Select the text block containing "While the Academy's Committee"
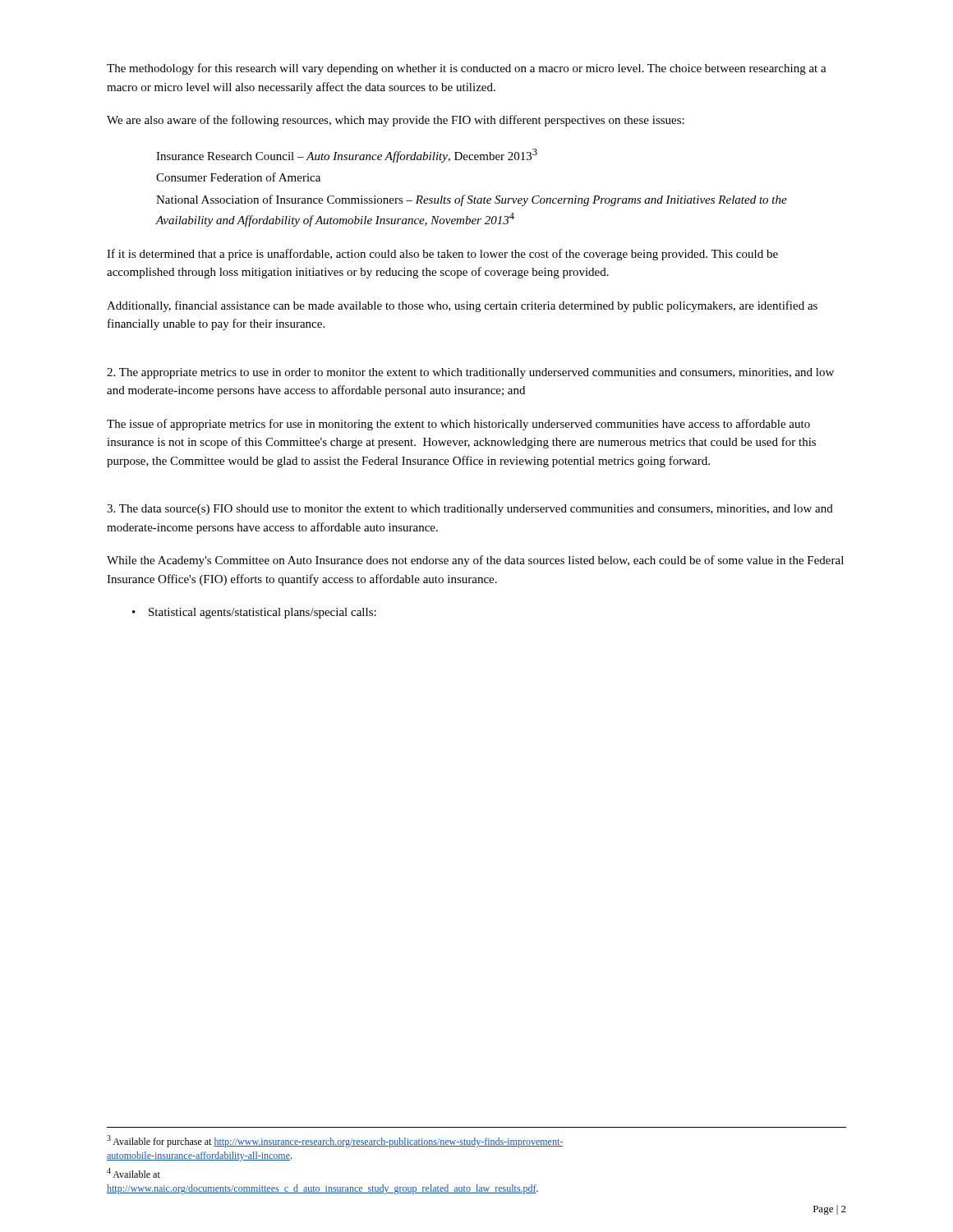The image size is (953, 1232). pos(475,569)
